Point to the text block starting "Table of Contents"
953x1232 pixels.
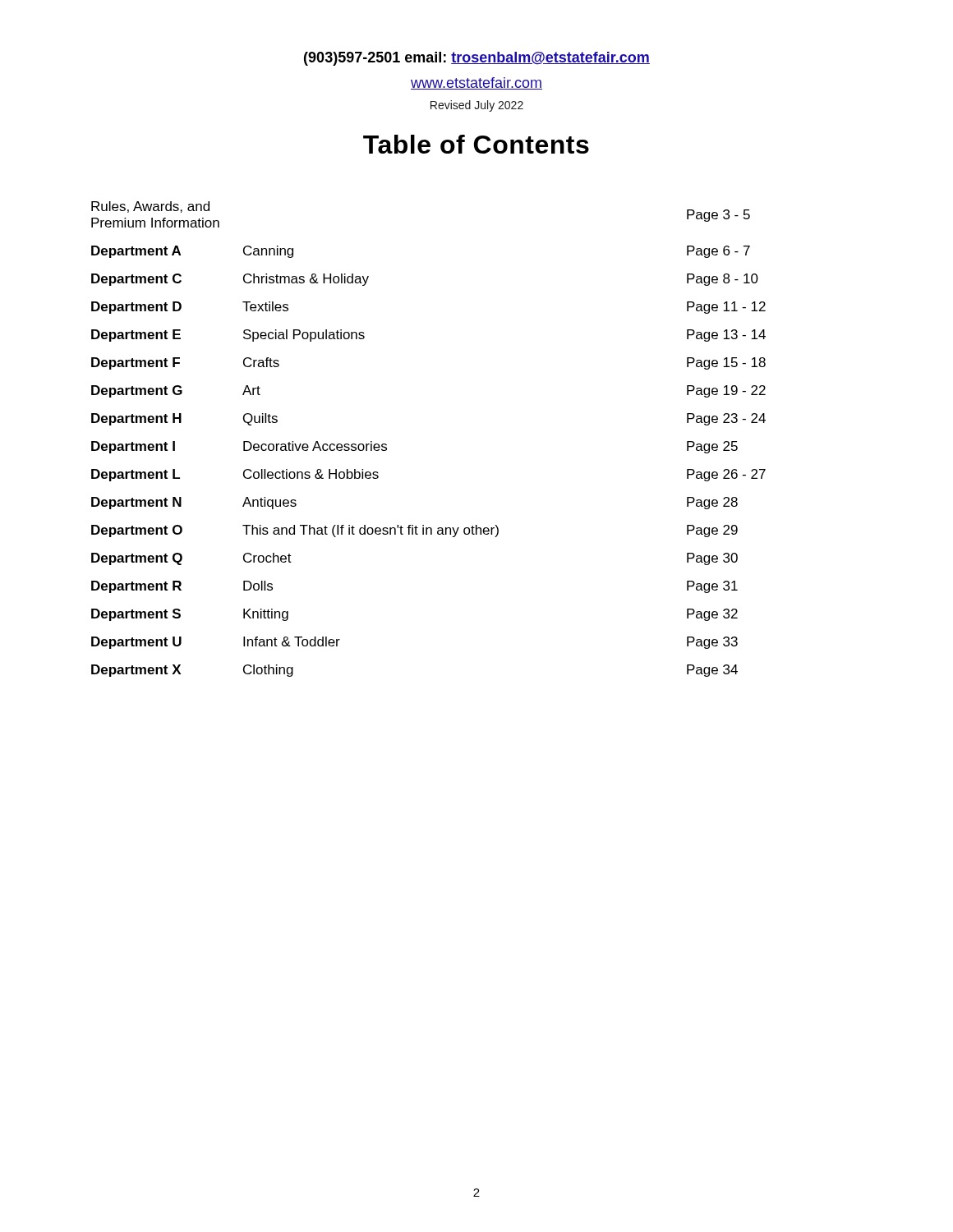476,145
